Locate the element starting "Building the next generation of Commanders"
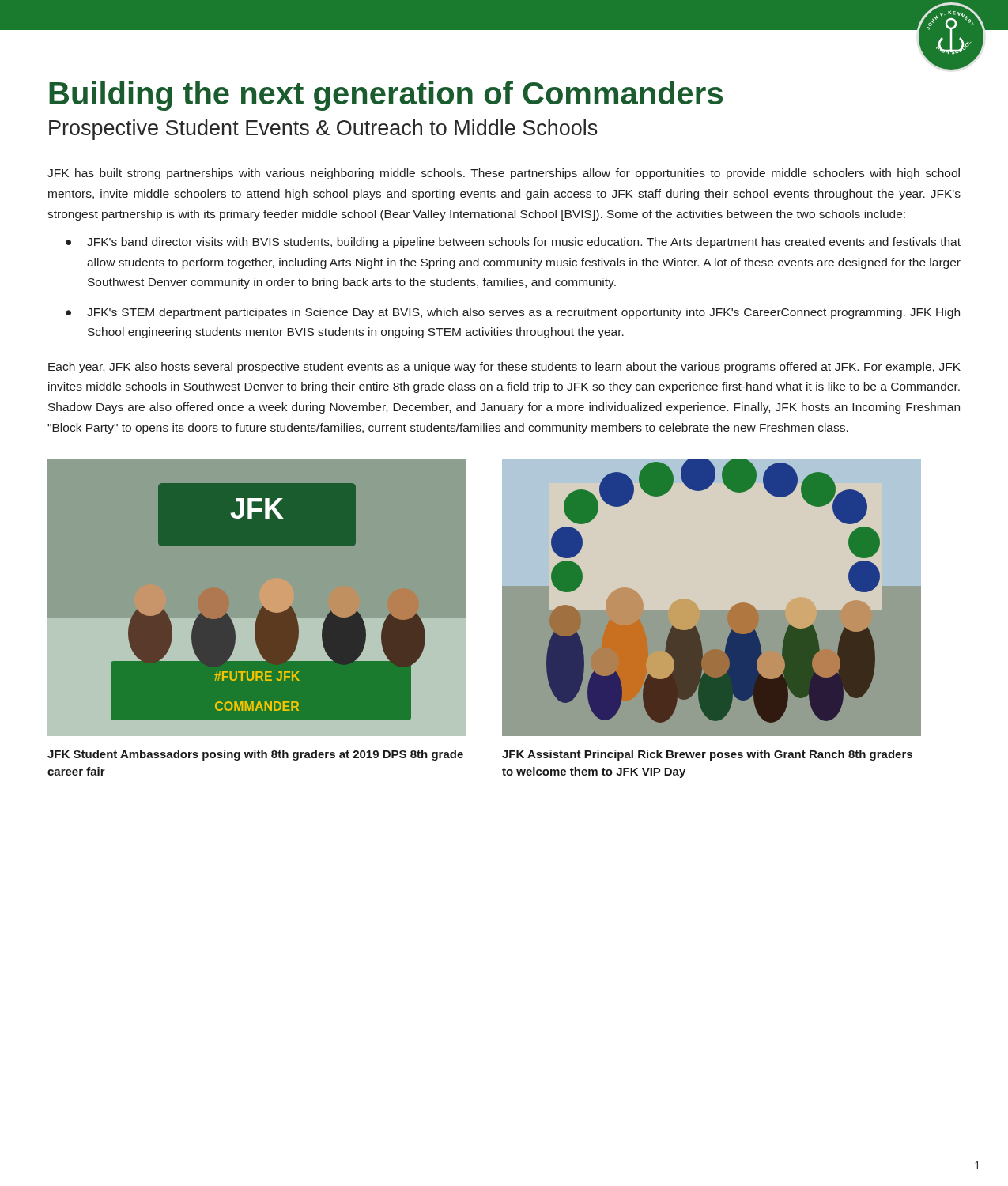This screenshot has height=1186, width=1008. 386,93
